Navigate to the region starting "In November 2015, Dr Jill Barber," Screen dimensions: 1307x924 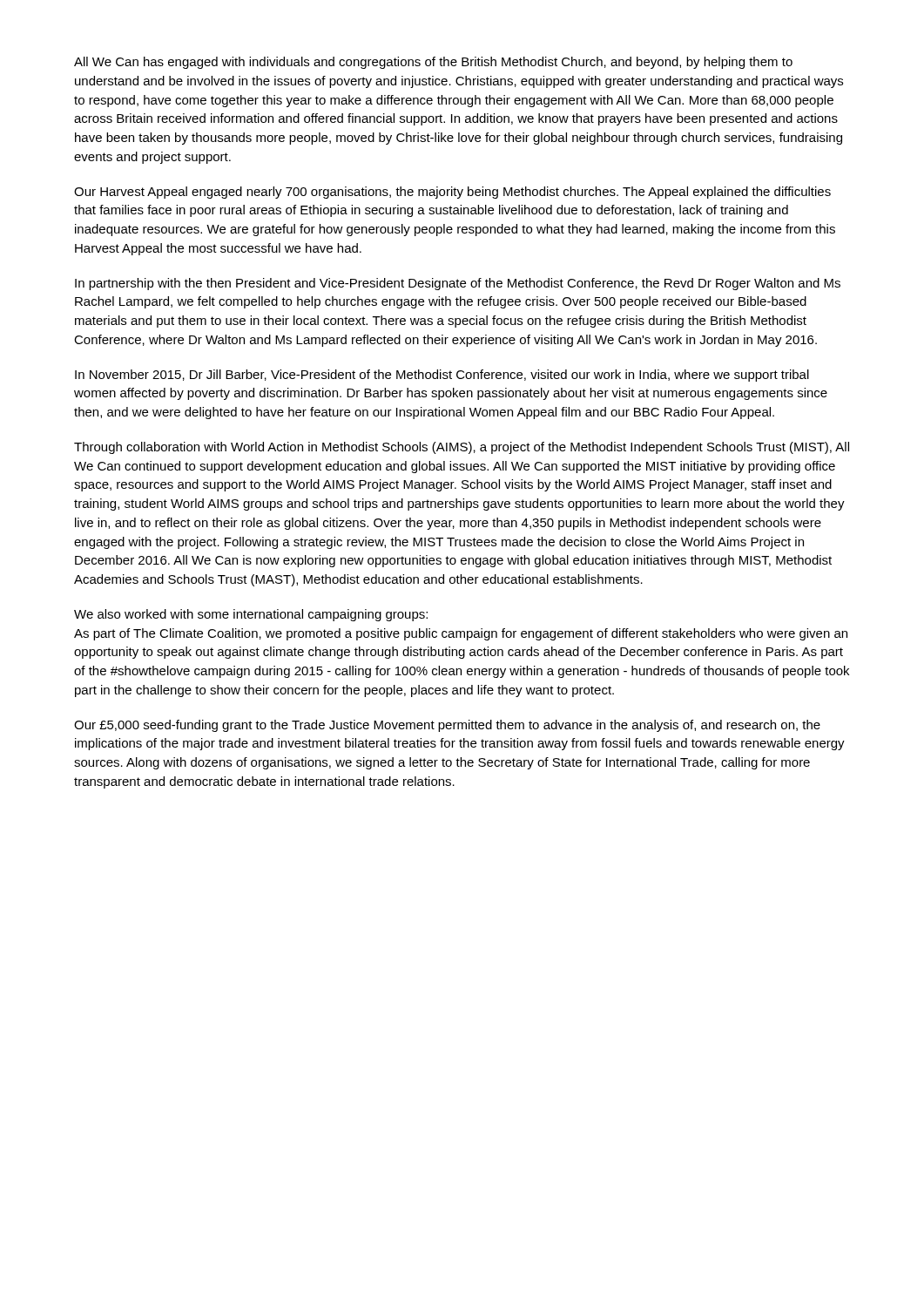pos(451,393)
